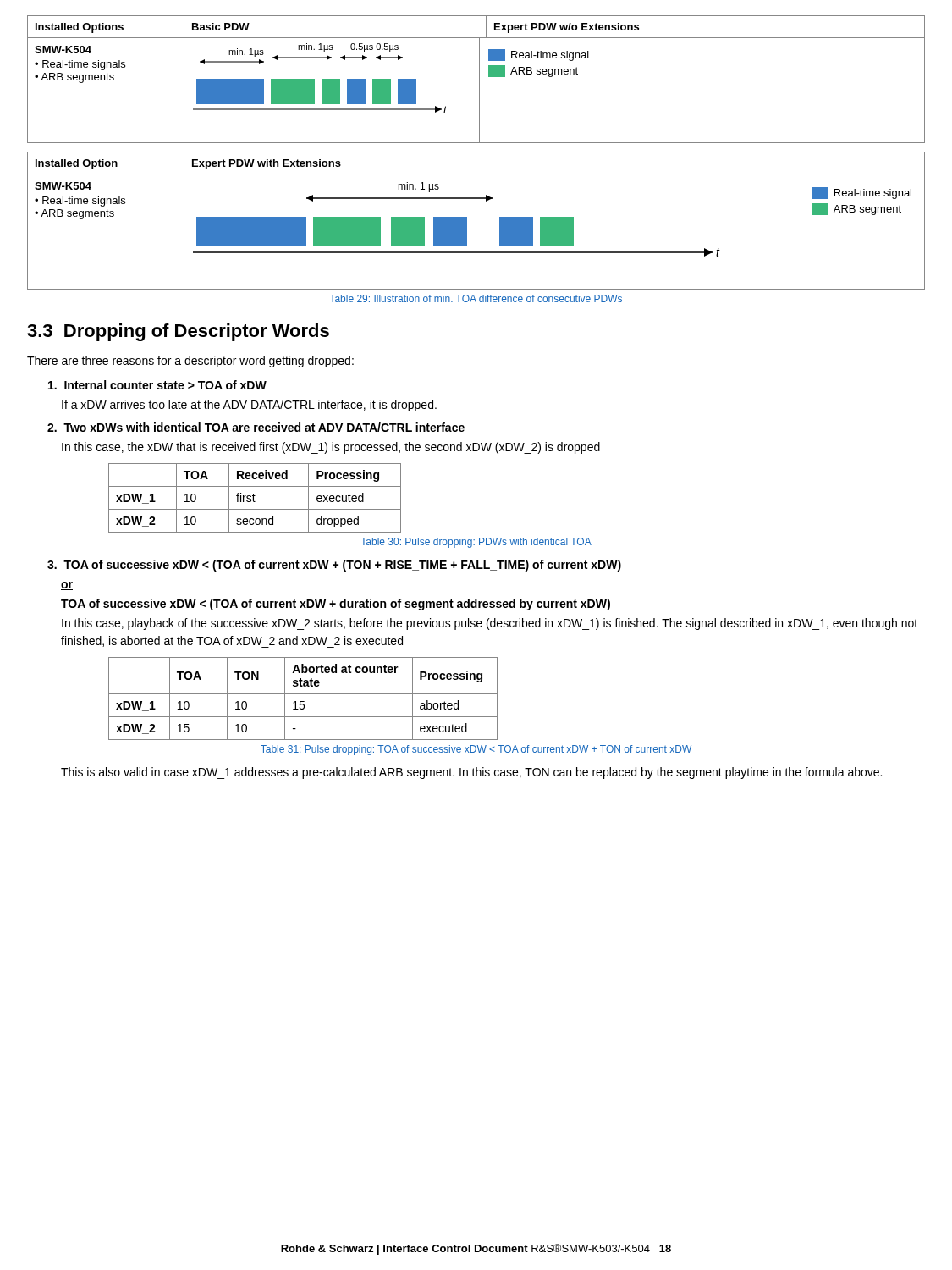Click on the table containing "second"
The image size is (952, 1270).
(x=476, y=498)
